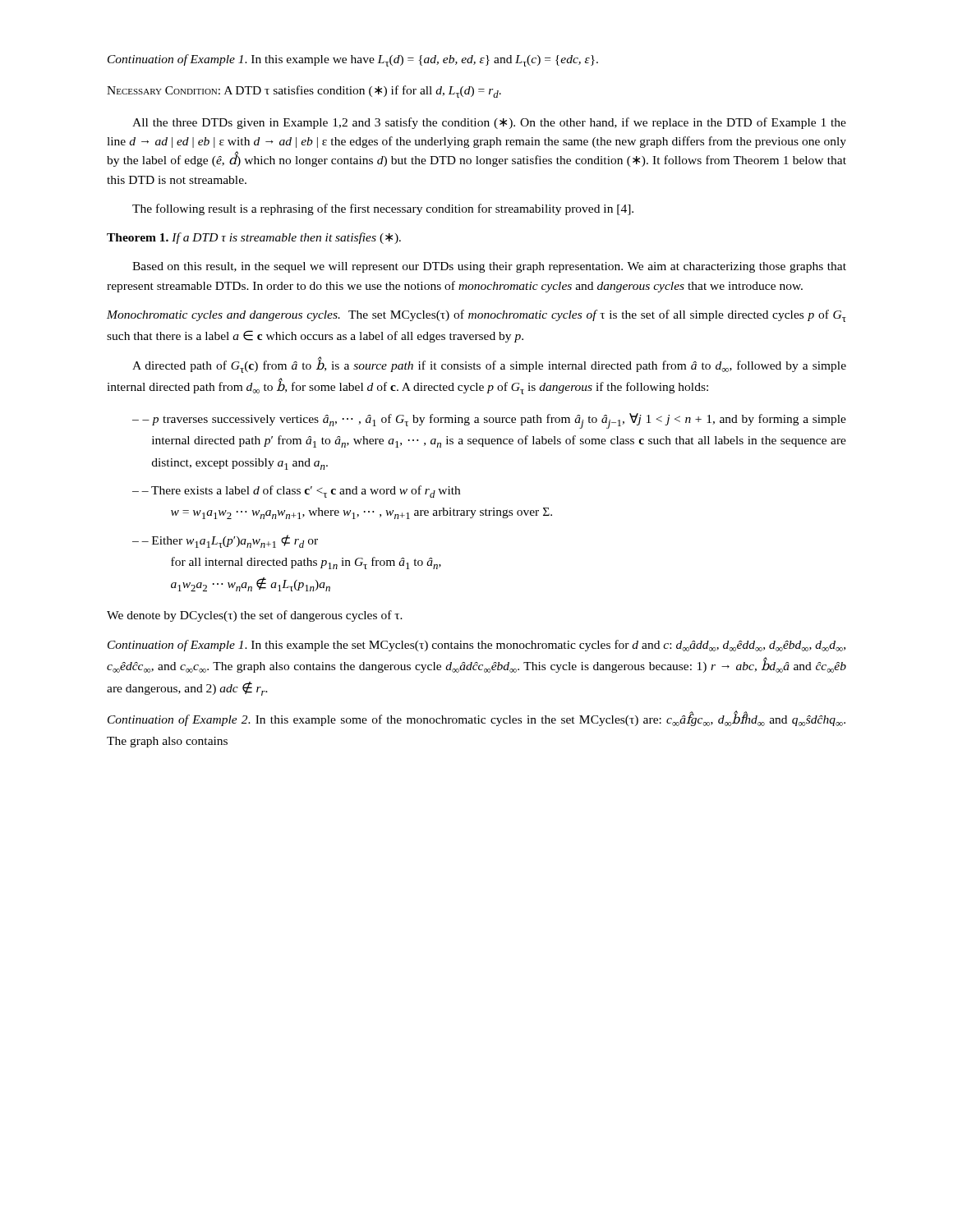Click on the text block starting "Based on this result,"
The height and width of the screenshot is (1232, 953).
point(476,276)
